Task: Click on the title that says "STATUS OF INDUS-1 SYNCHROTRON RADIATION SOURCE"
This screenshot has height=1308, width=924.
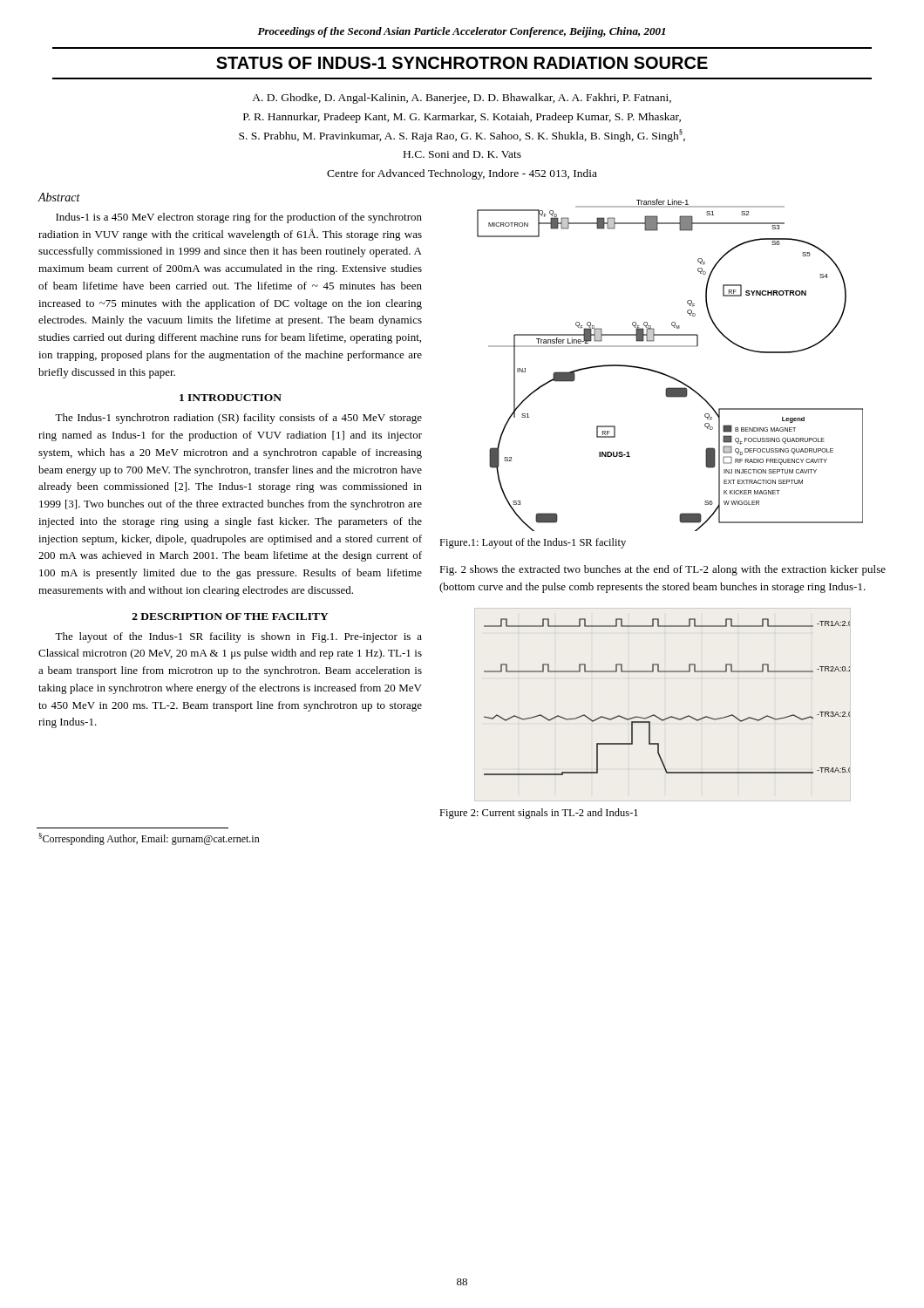Action: [x=462, y=63]
